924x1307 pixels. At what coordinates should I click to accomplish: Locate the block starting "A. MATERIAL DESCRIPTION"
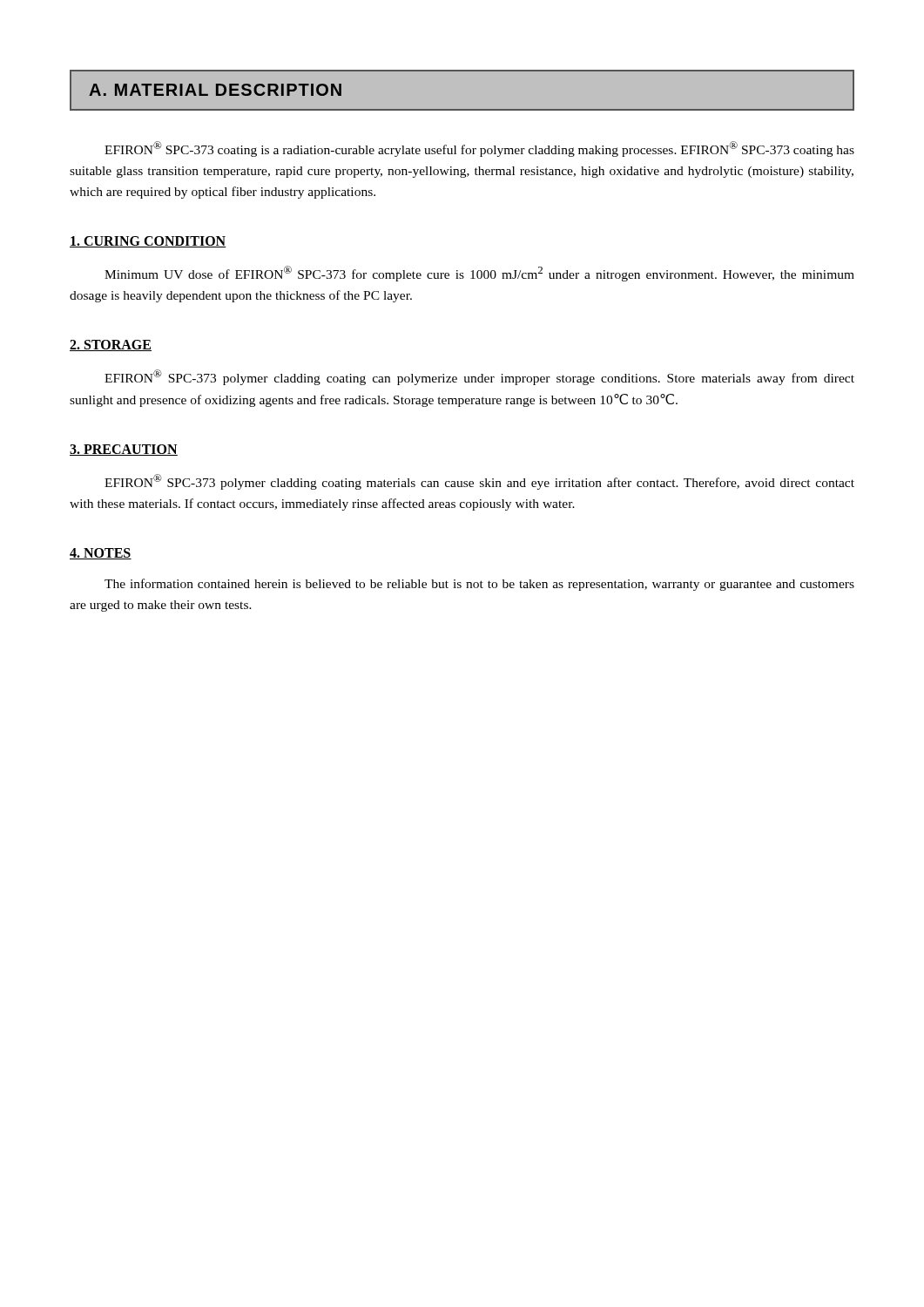[x=462, y=90]
